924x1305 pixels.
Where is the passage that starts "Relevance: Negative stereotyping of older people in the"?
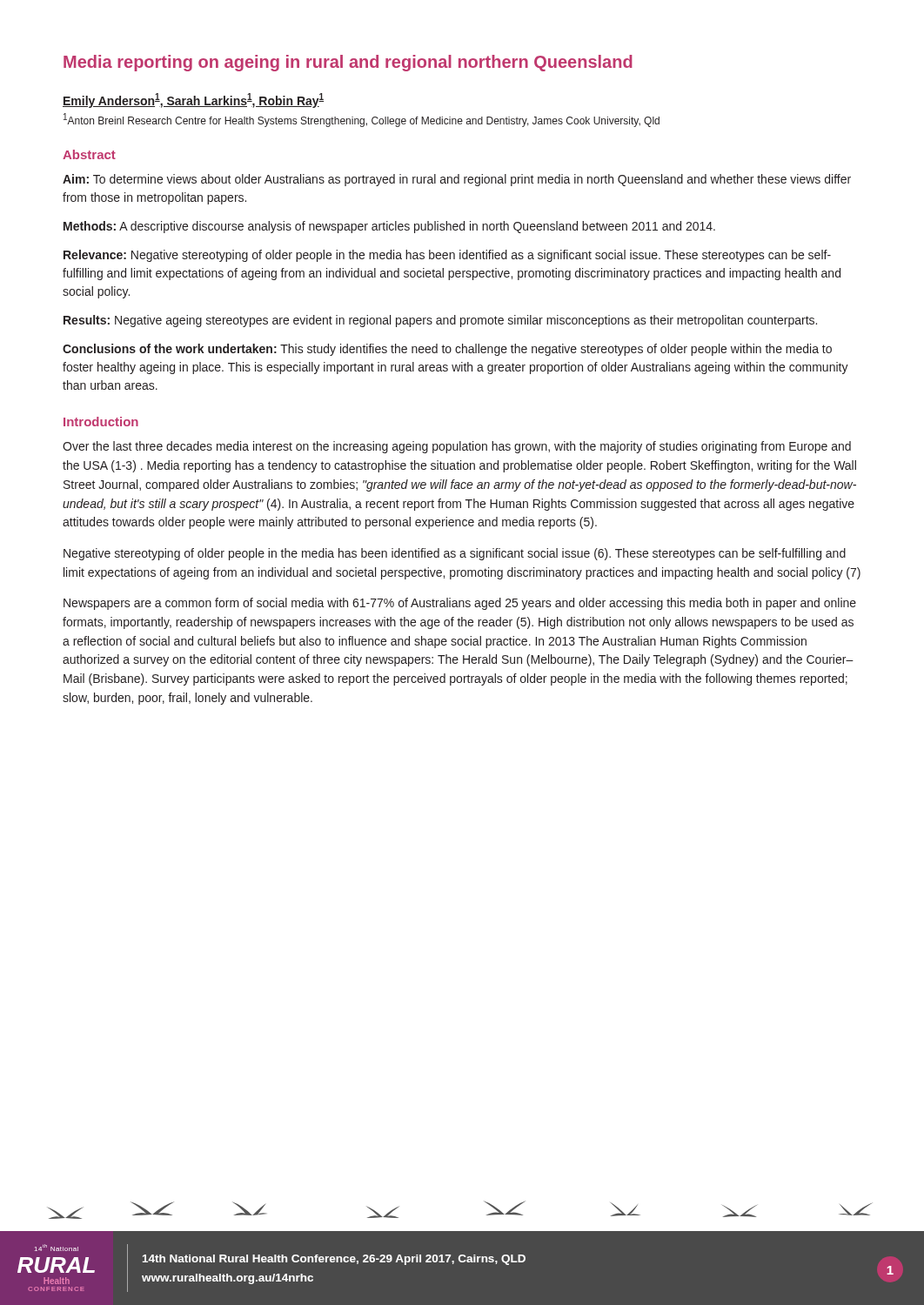pos(452,274)
